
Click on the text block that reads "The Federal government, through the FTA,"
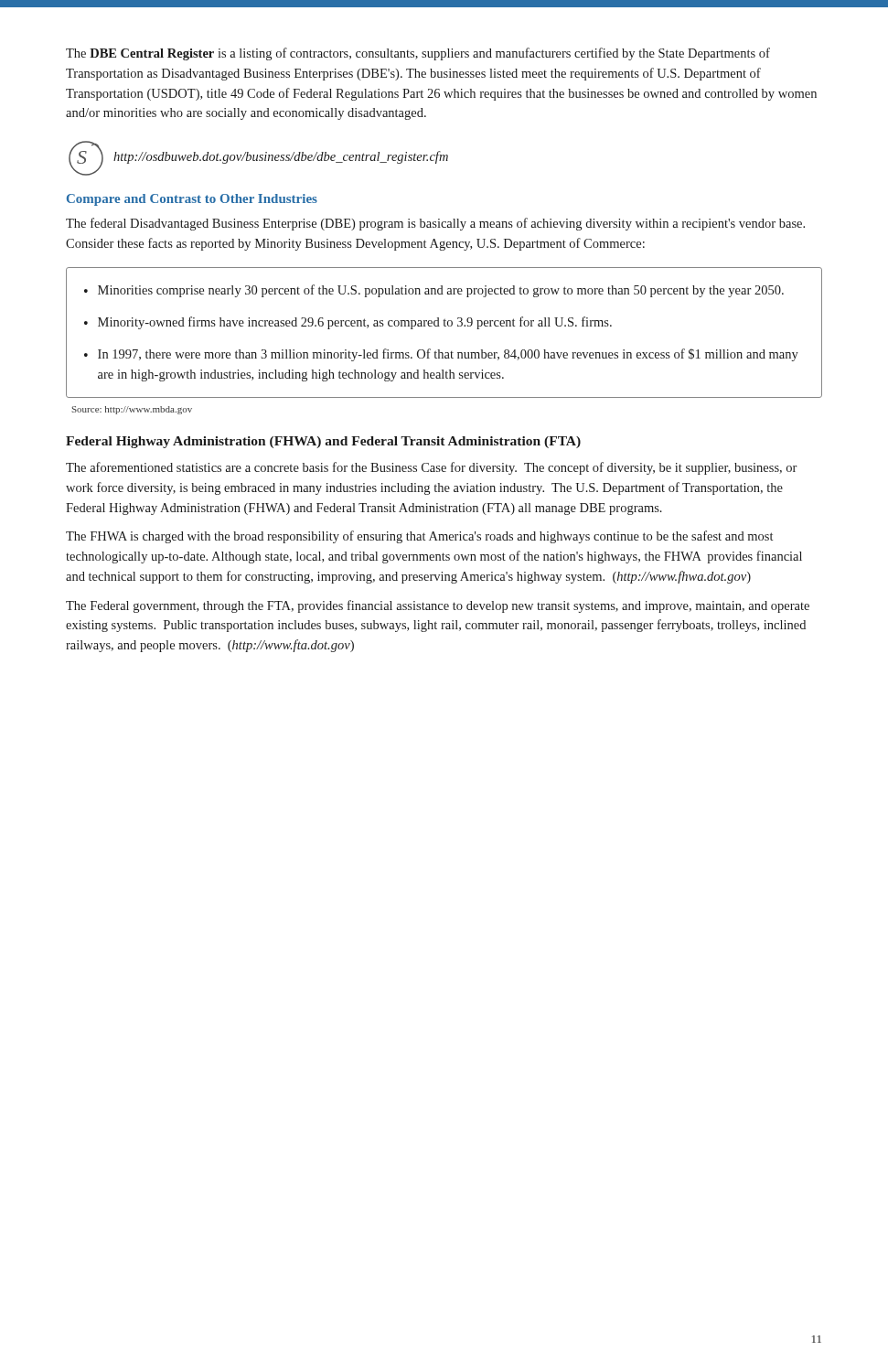438,625
